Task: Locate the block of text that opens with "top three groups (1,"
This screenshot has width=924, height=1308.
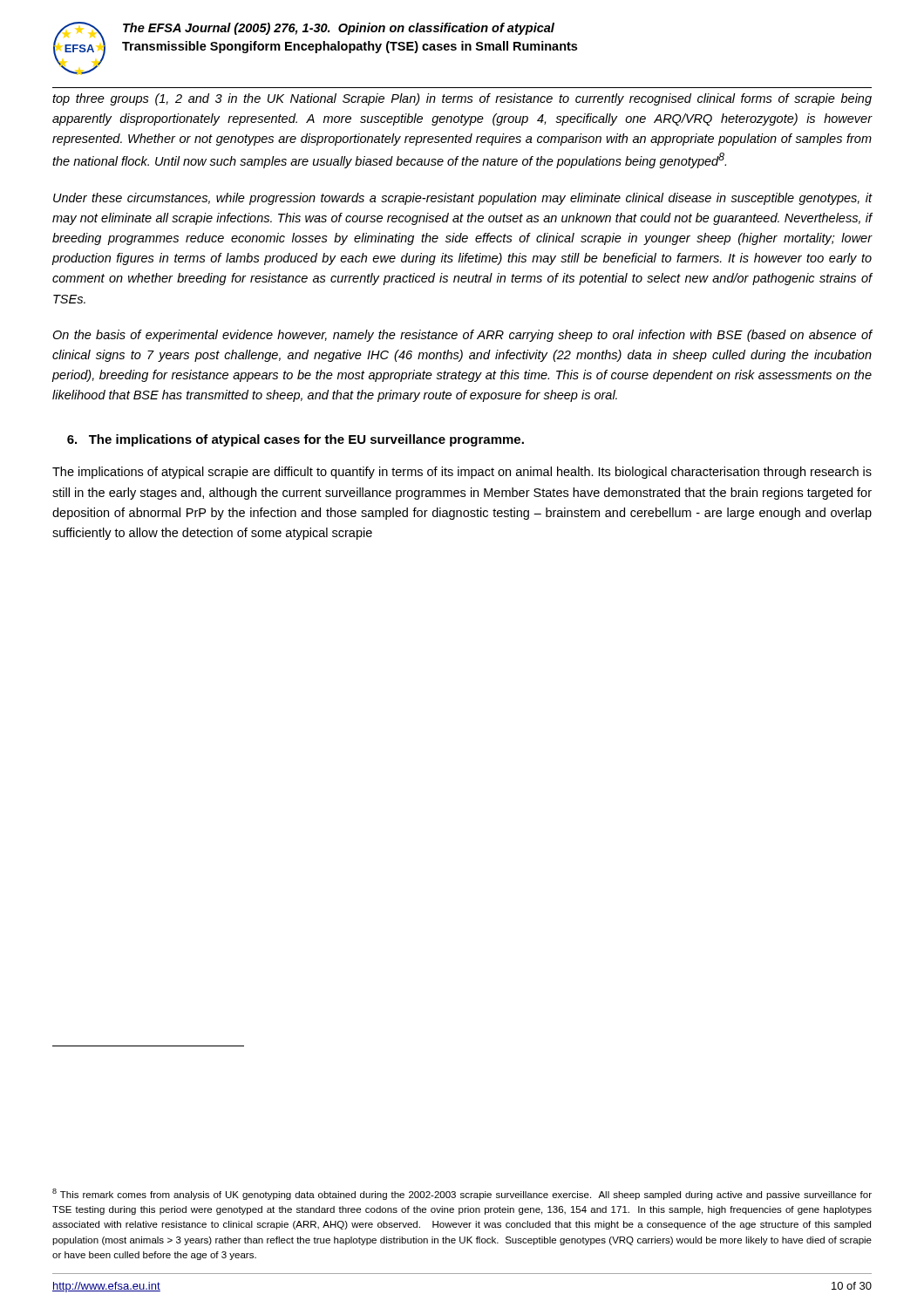Action: click(462, 130)
